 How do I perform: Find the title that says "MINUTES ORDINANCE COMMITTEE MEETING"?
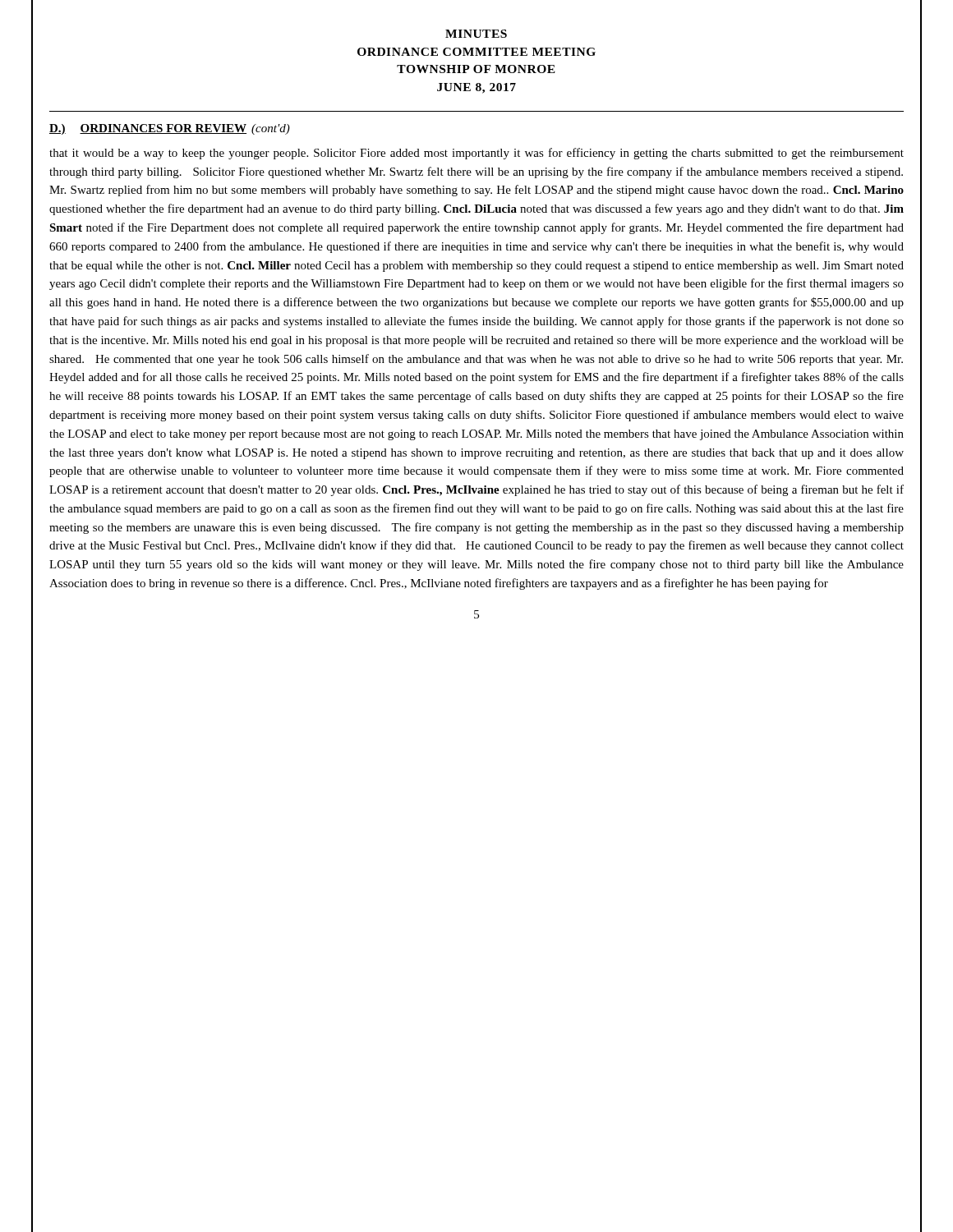(x=476, y=60)
